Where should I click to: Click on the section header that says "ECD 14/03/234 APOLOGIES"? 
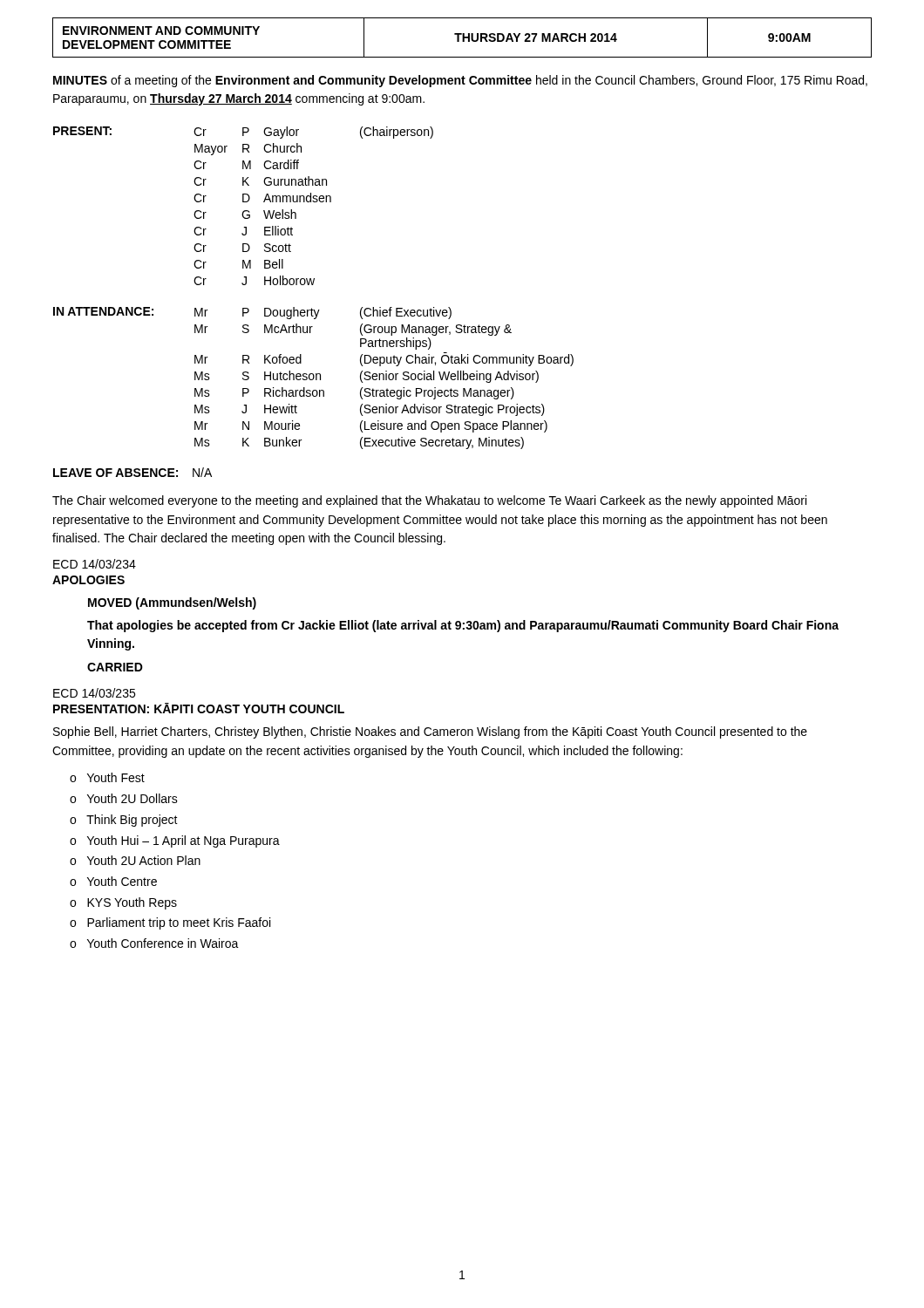point(95,564)
